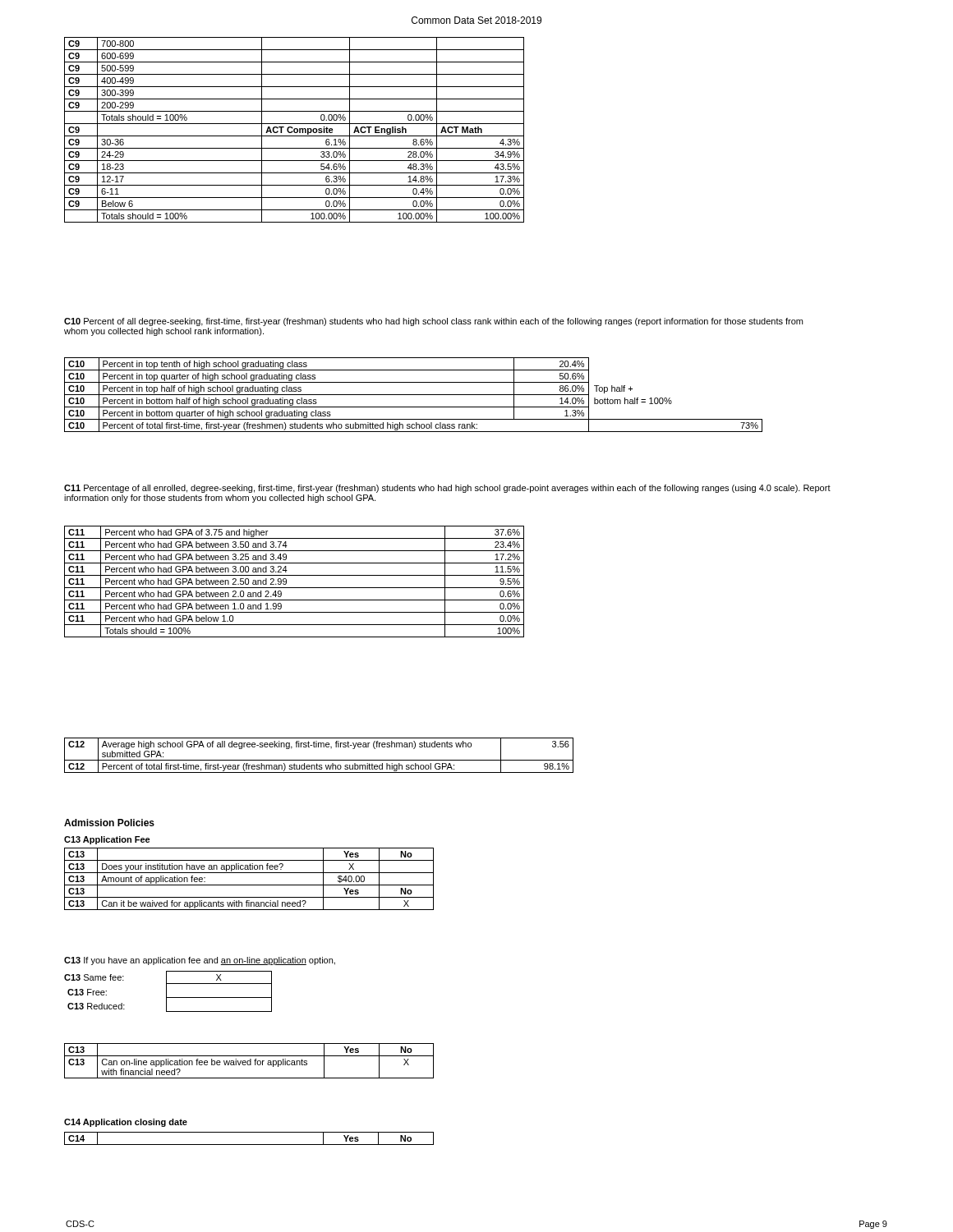953x1232 pixels.
Task: Select the table that reads "Can on-line application fee be"
Action: click(249, 1061)
